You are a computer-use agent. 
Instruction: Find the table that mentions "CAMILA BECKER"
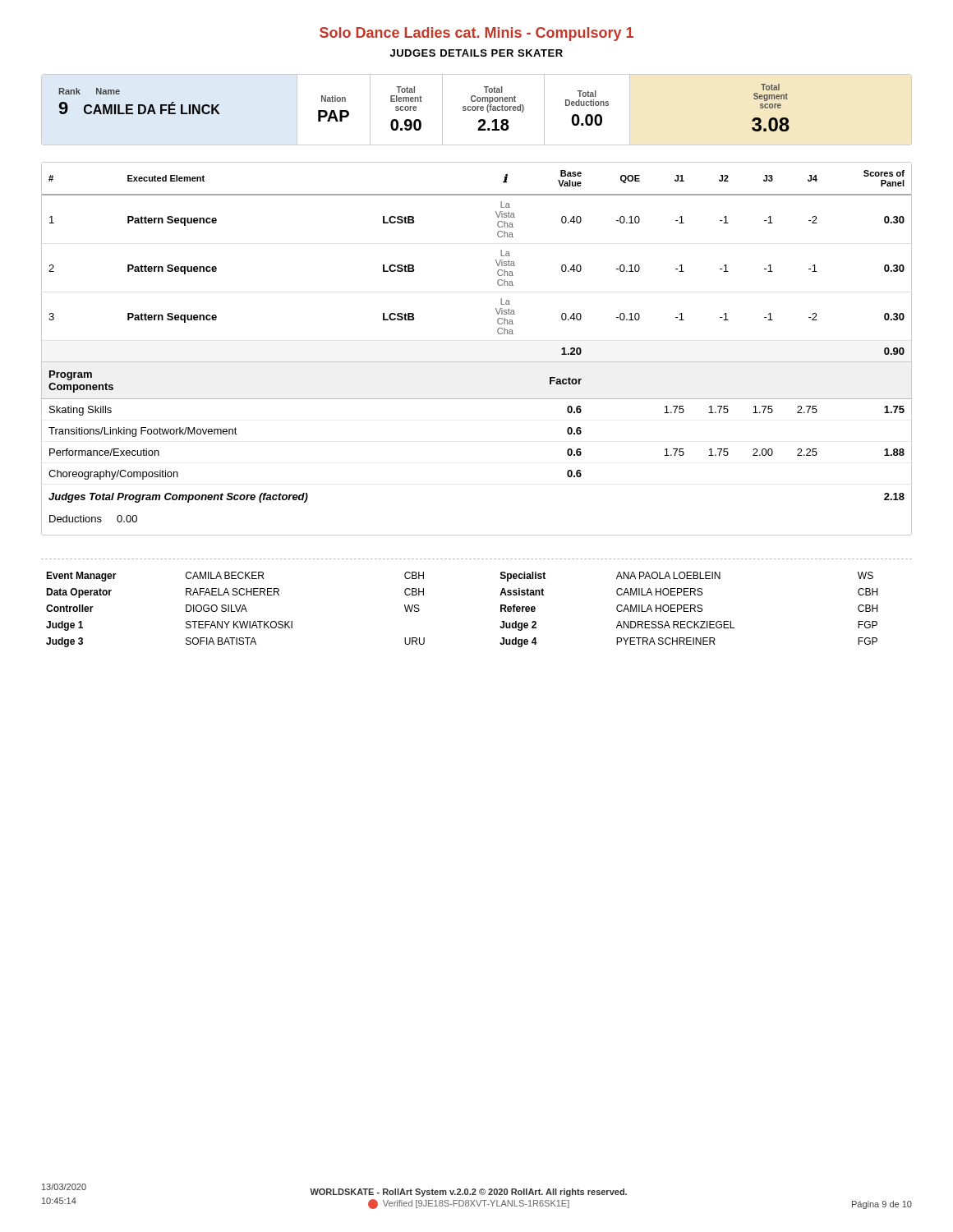(x=476, y=604)
